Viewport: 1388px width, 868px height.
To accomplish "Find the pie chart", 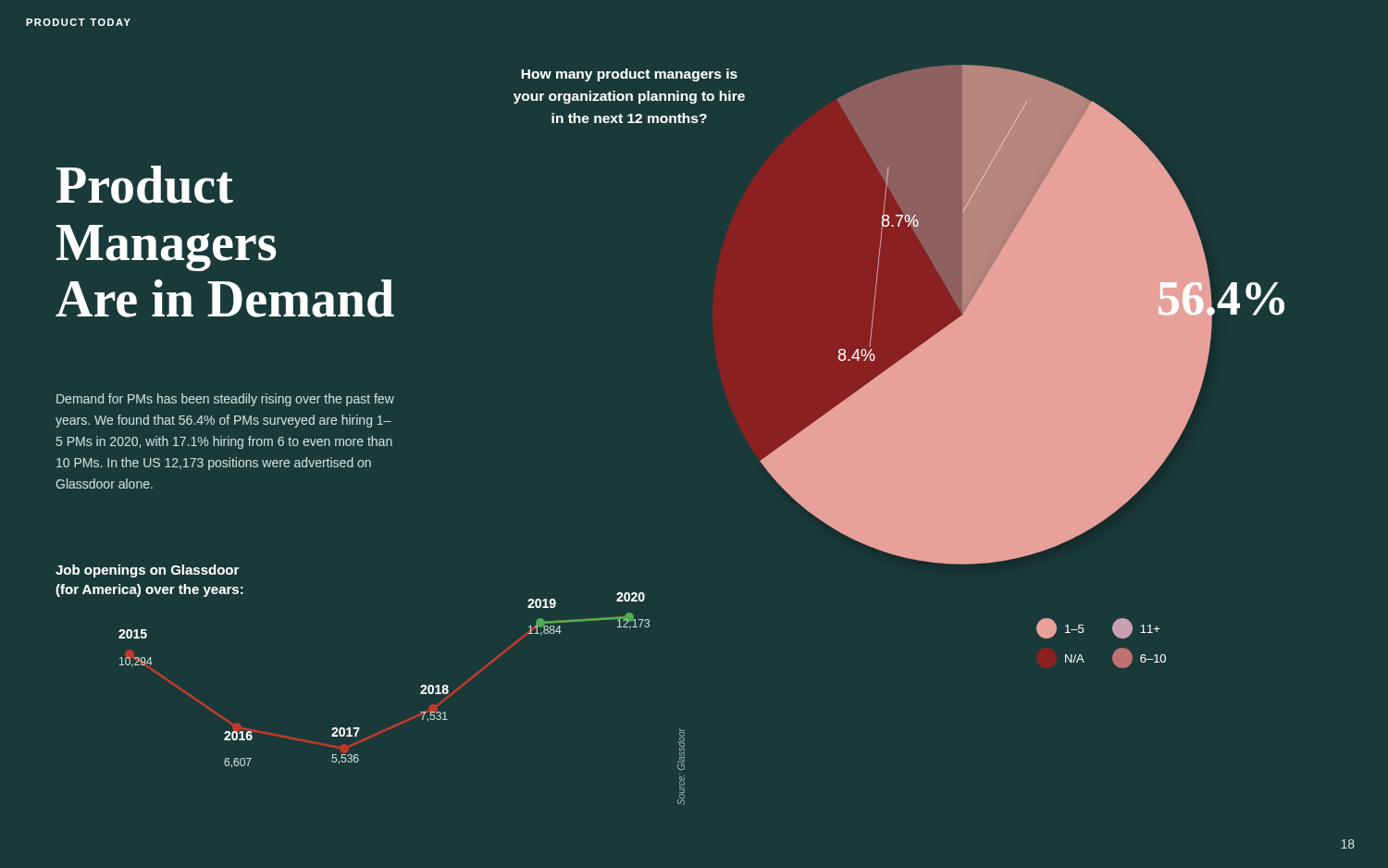I will point(925,352).
